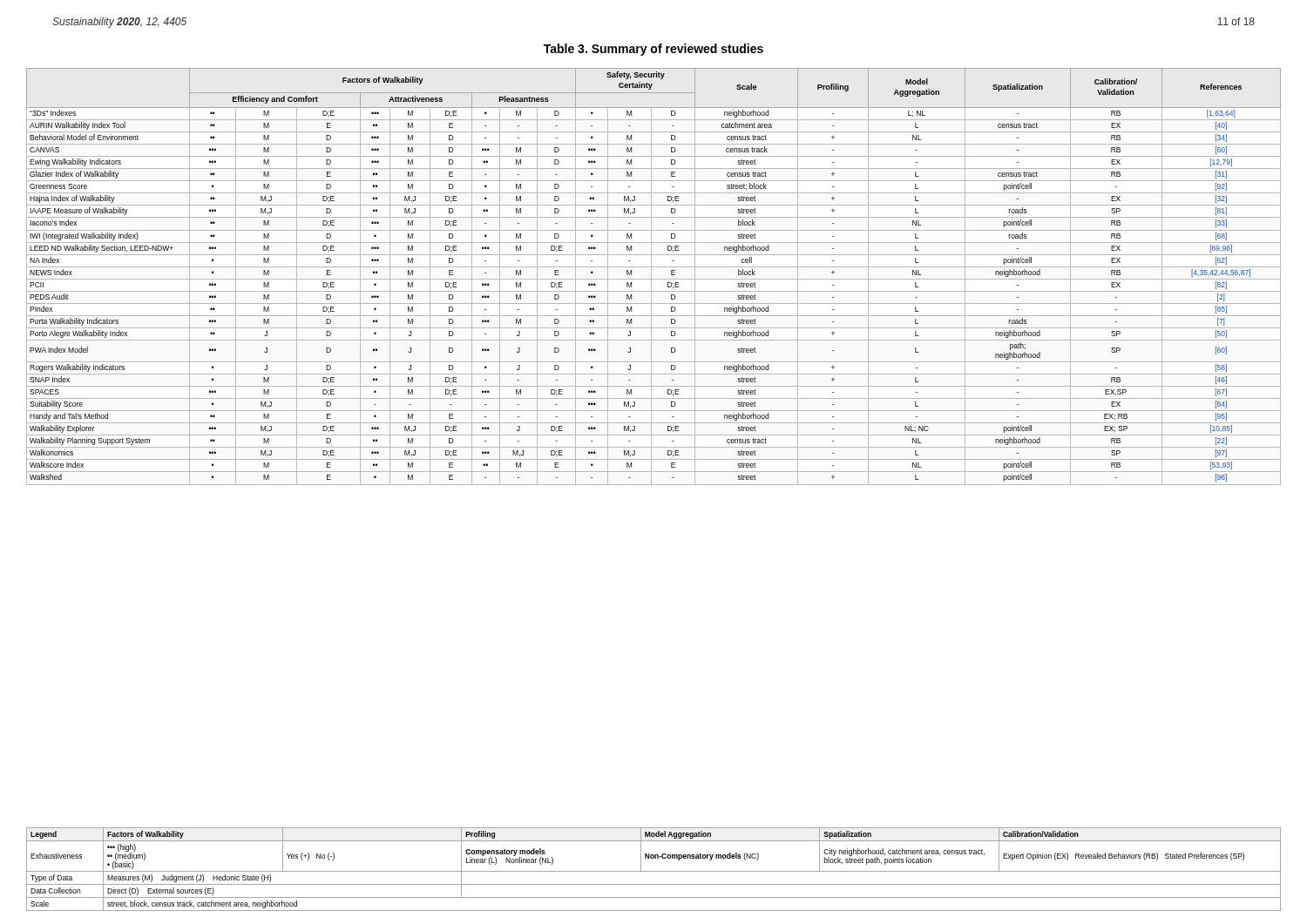Find the table that mentions "L; NL"
The image size is (1307, 924).
pyautogui.click(x=654, y=415)
